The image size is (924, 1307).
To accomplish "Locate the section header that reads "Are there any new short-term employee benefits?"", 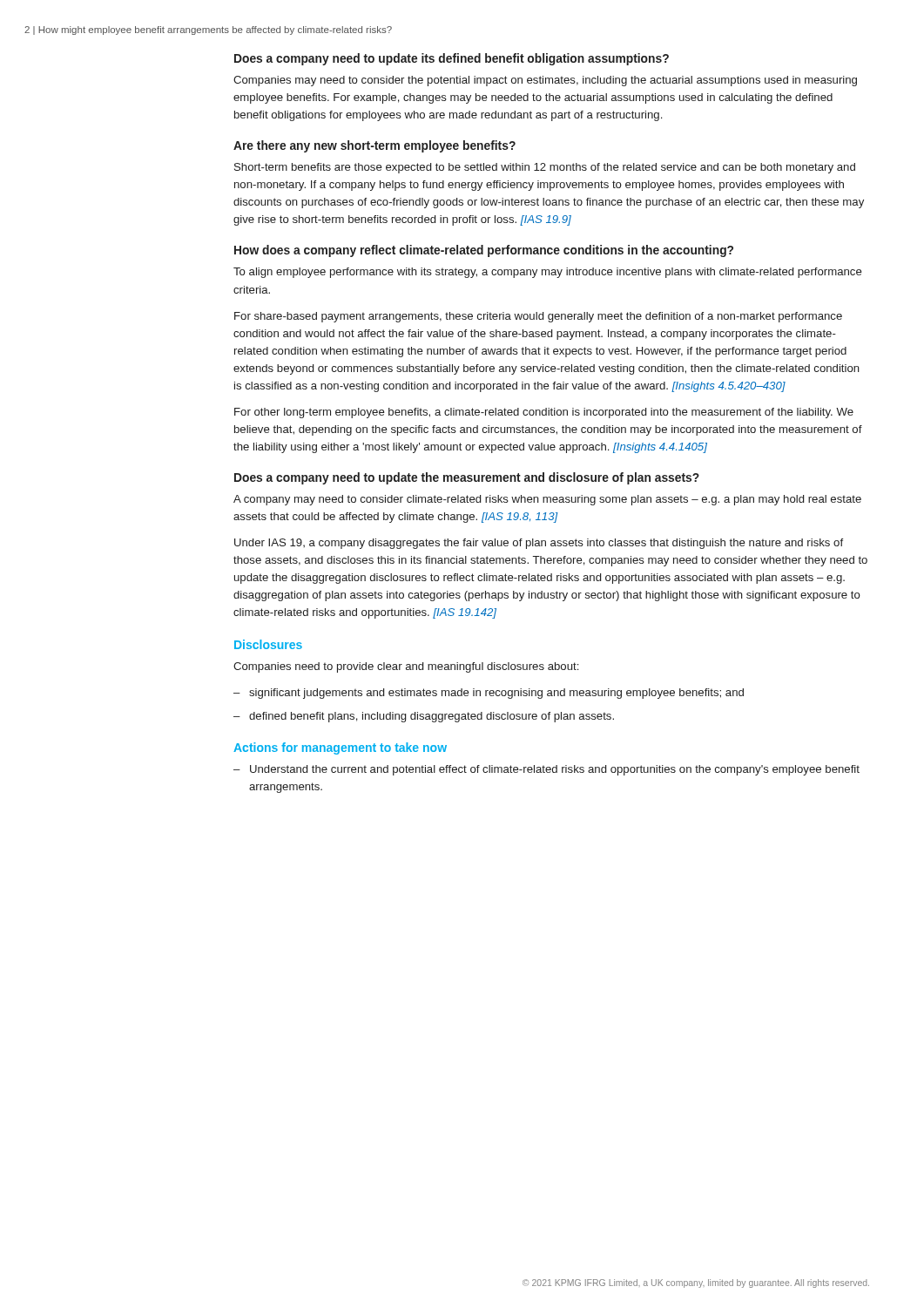I will tap(375, 146).
